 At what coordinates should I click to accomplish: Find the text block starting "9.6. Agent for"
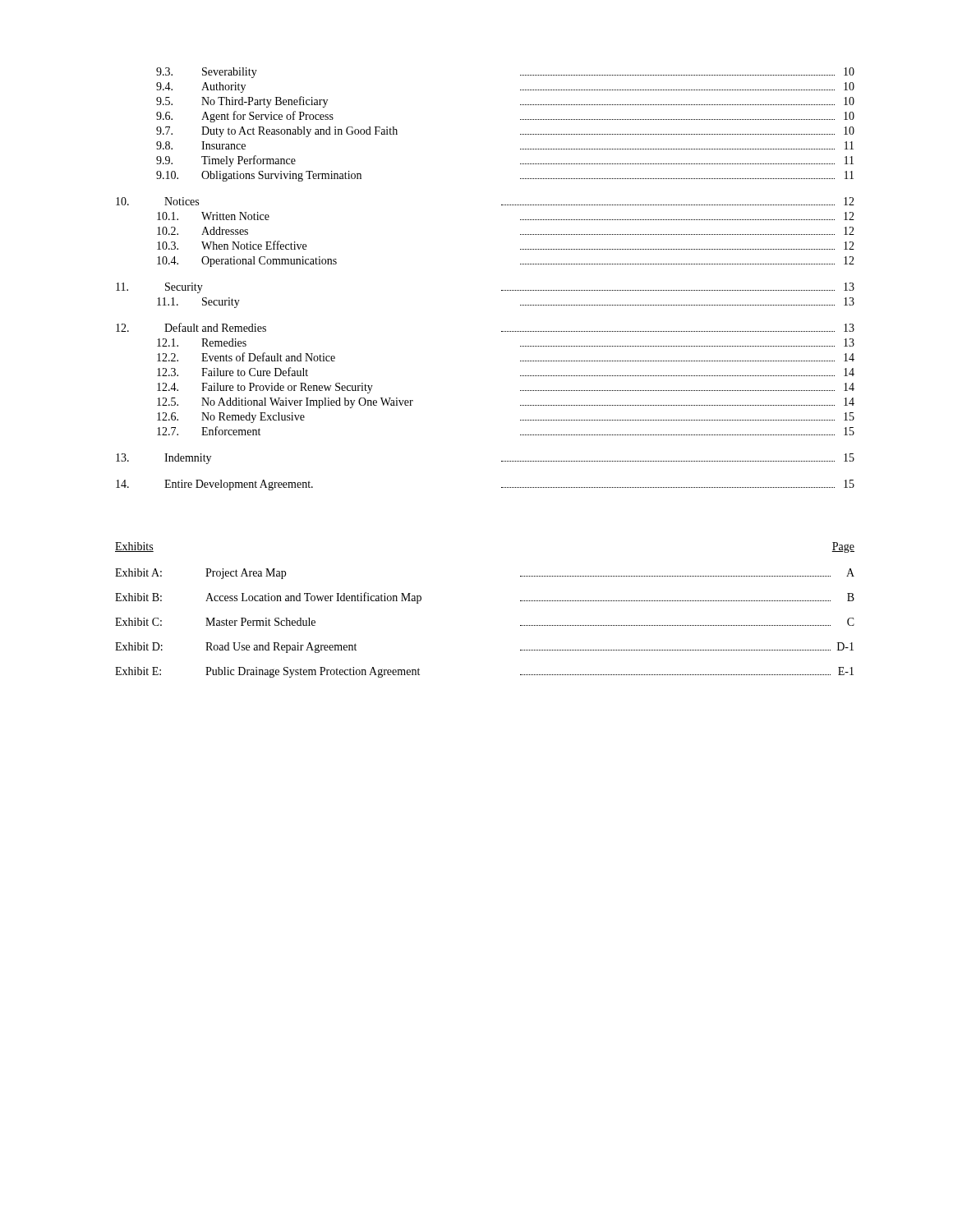click(x=265, y=116)
